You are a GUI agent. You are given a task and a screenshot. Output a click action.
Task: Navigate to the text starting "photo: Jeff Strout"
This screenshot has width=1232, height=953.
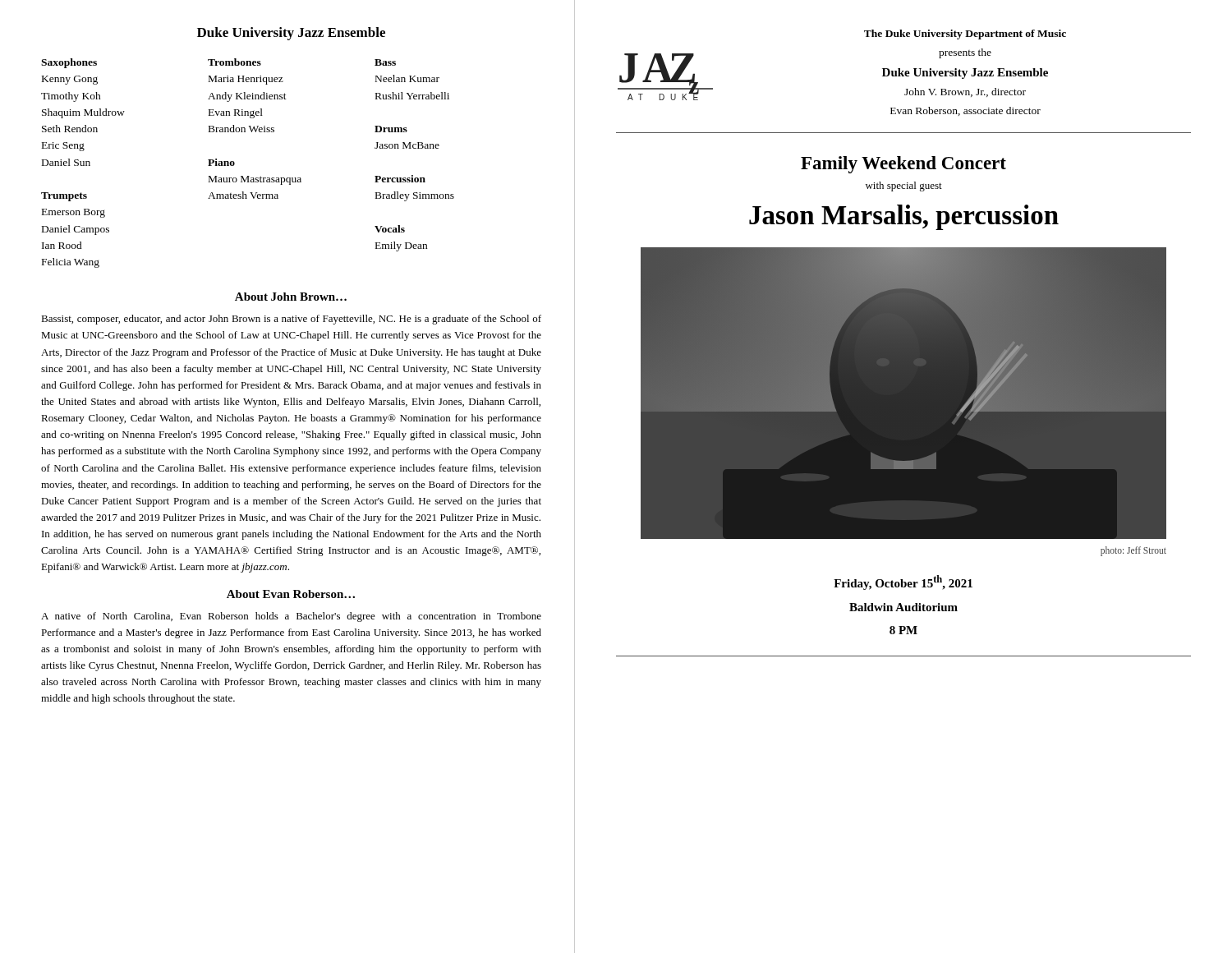(1133, 551)
